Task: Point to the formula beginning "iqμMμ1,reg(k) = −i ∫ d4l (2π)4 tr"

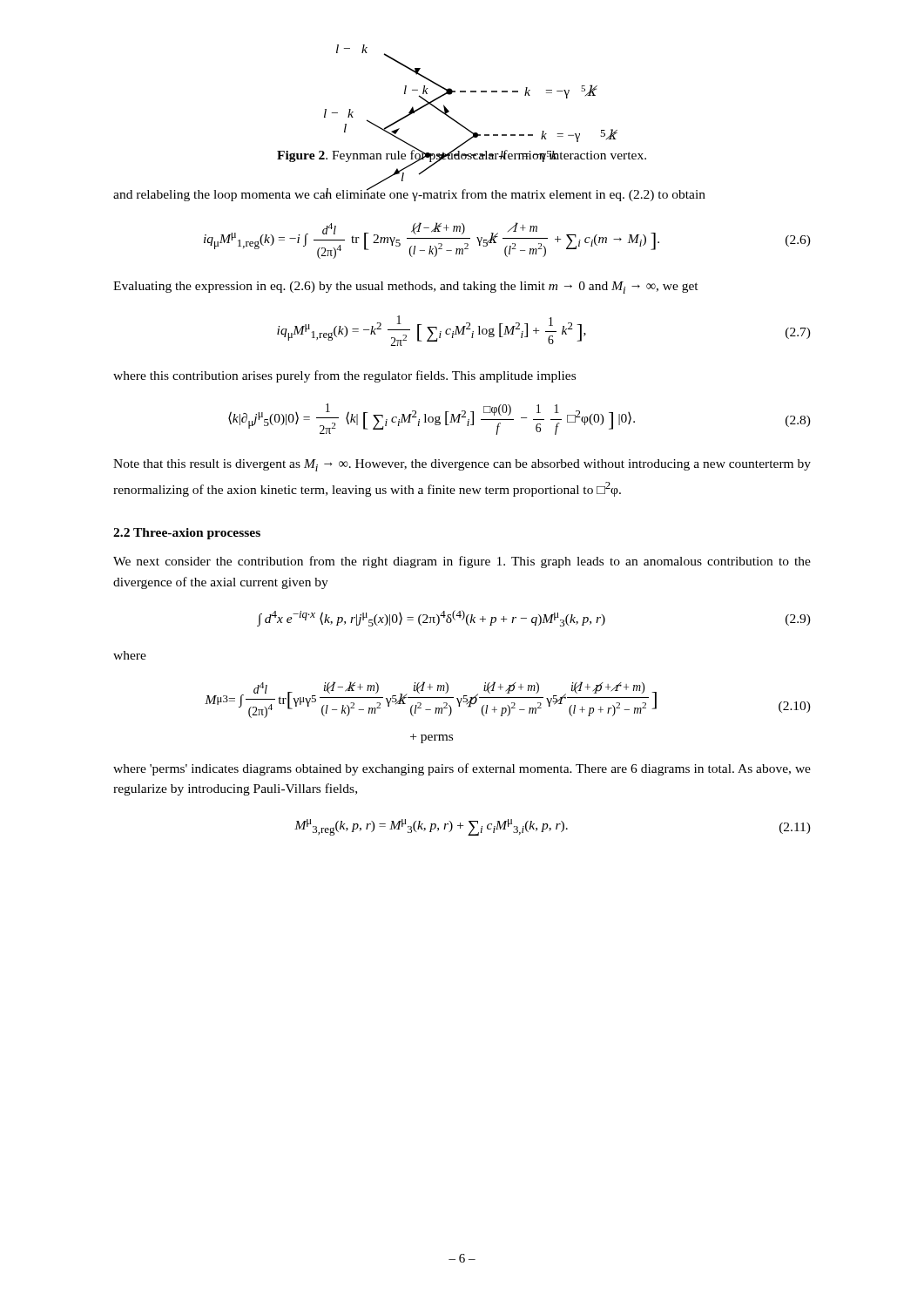Action: (462, 240)
